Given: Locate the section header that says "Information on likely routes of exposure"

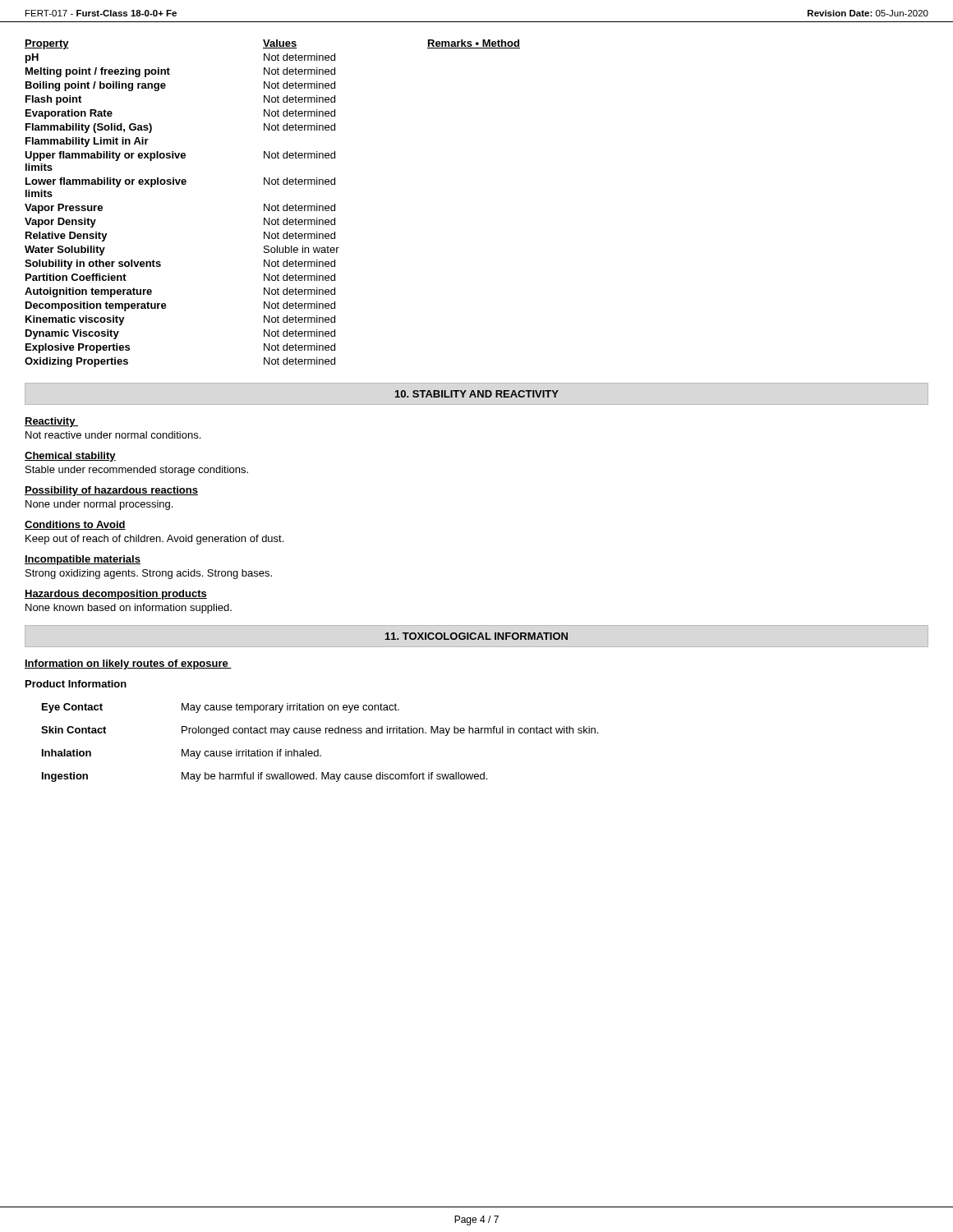Looking at the screenshot, I should click(128, 663).
